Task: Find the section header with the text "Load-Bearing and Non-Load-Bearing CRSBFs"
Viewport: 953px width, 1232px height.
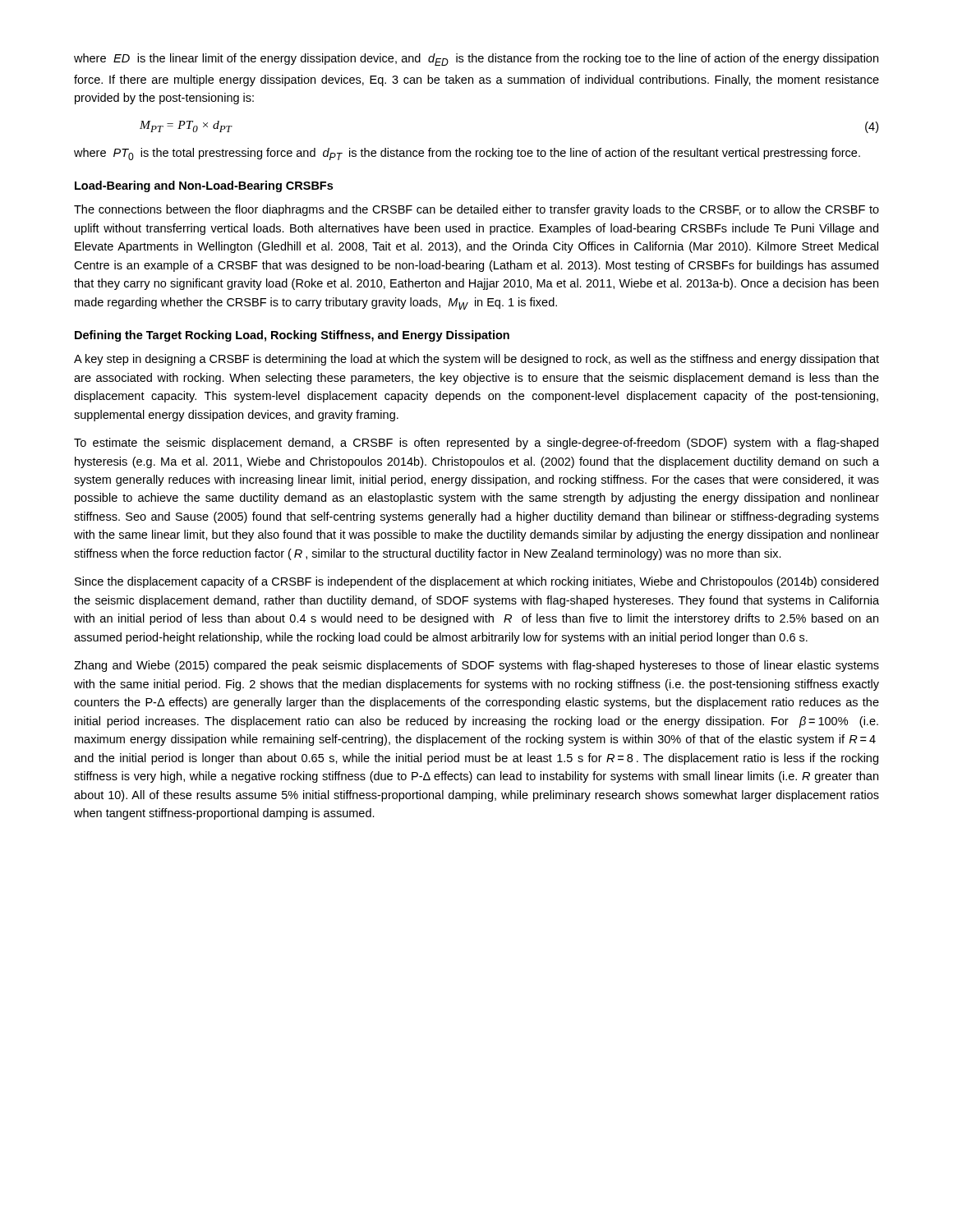Action: click(x=204, y=186)
